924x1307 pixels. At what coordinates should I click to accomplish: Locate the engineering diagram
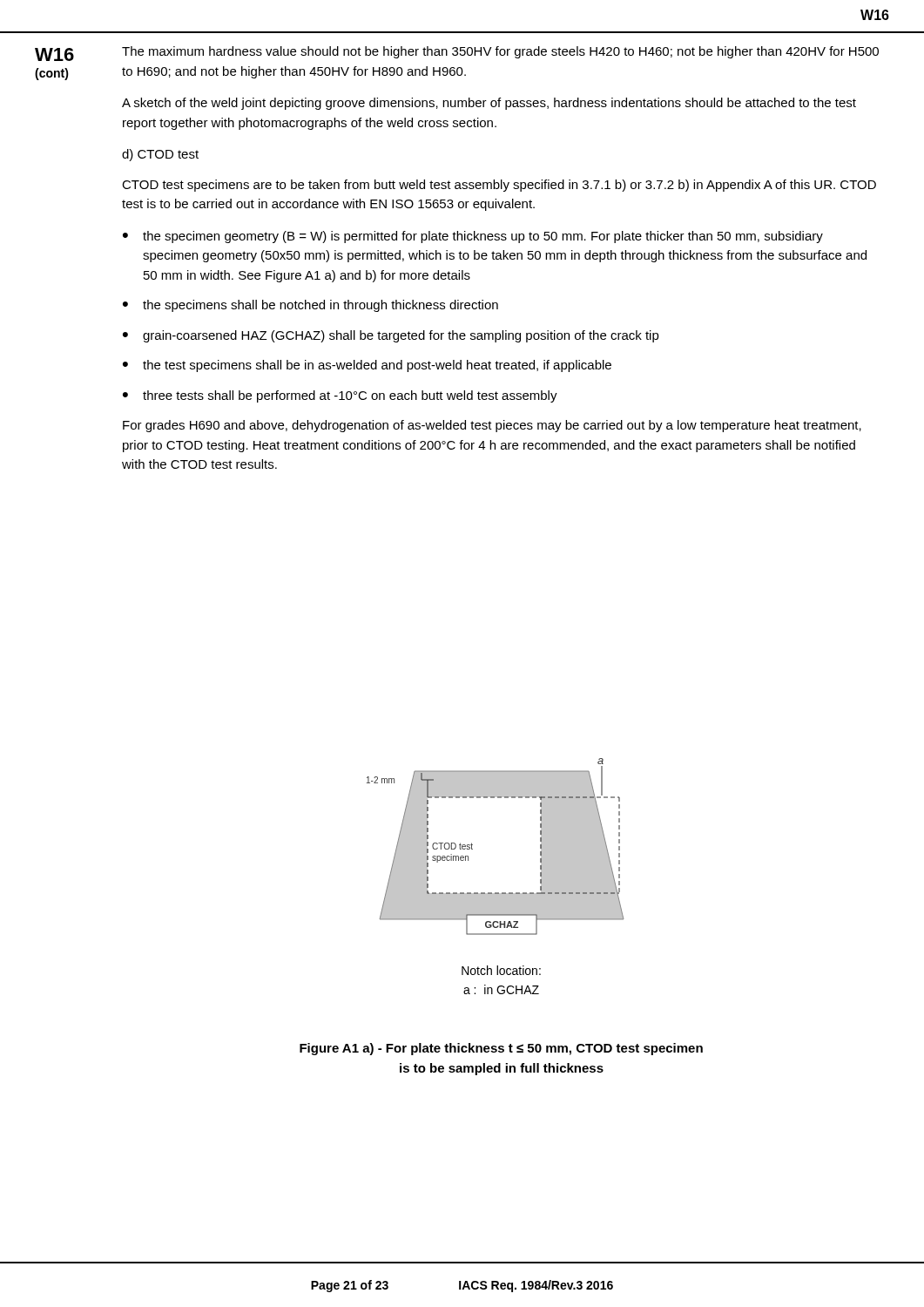(501, 845)
